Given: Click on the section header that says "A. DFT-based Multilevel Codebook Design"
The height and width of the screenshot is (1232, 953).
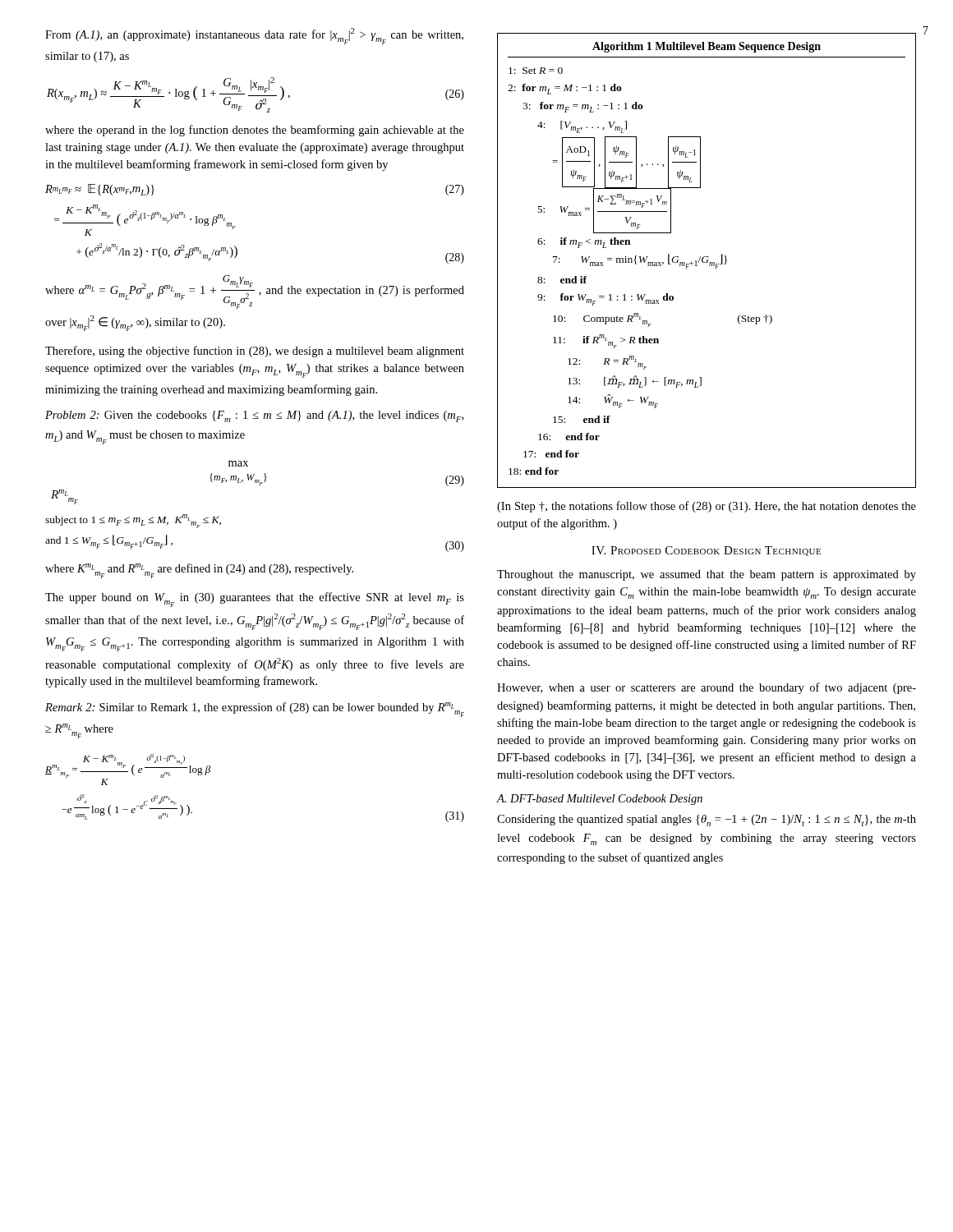Looking at the screenshot, I should (600, 798).
